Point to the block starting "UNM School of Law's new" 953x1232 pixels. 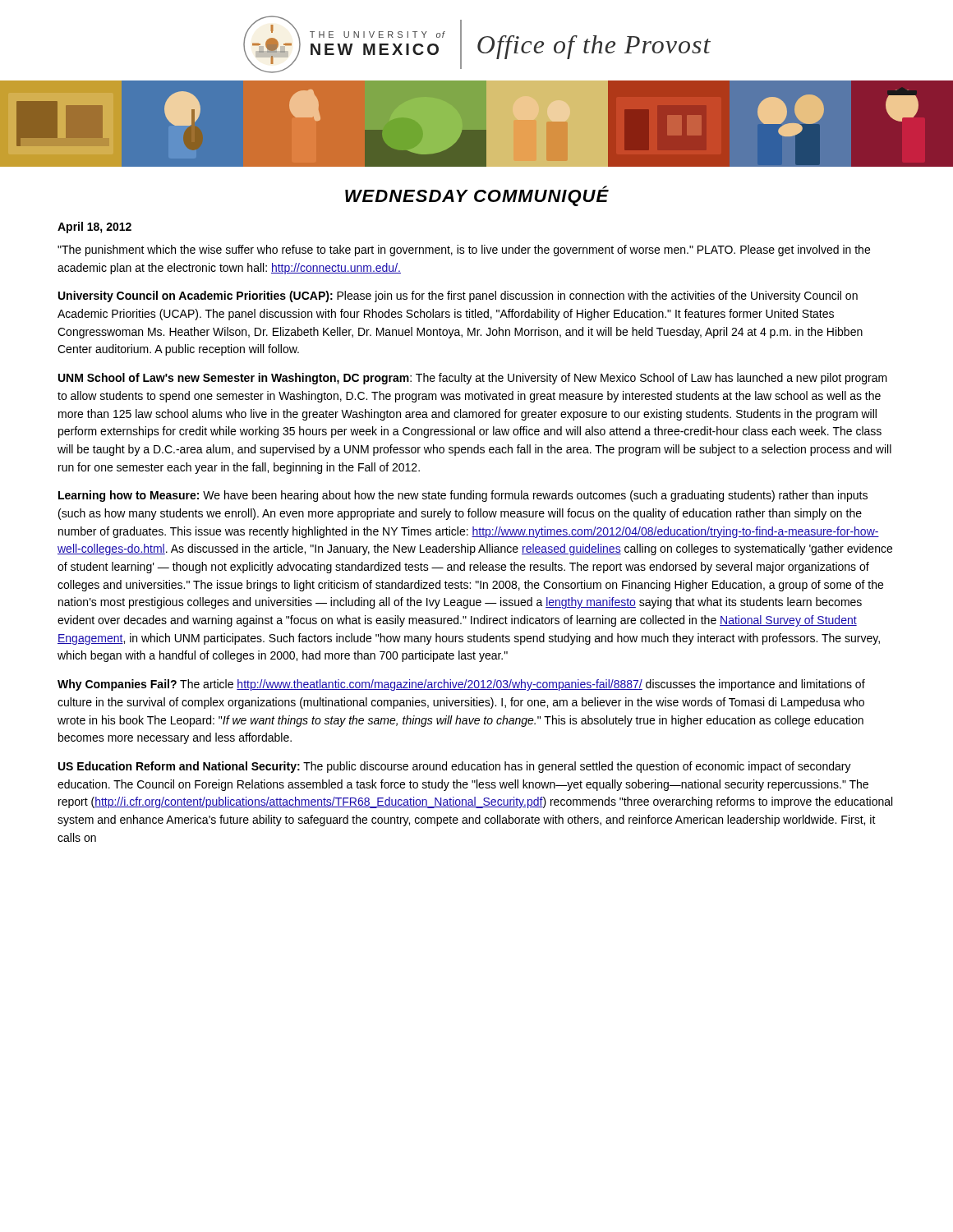pyautogui.click(x=475, y=422)
